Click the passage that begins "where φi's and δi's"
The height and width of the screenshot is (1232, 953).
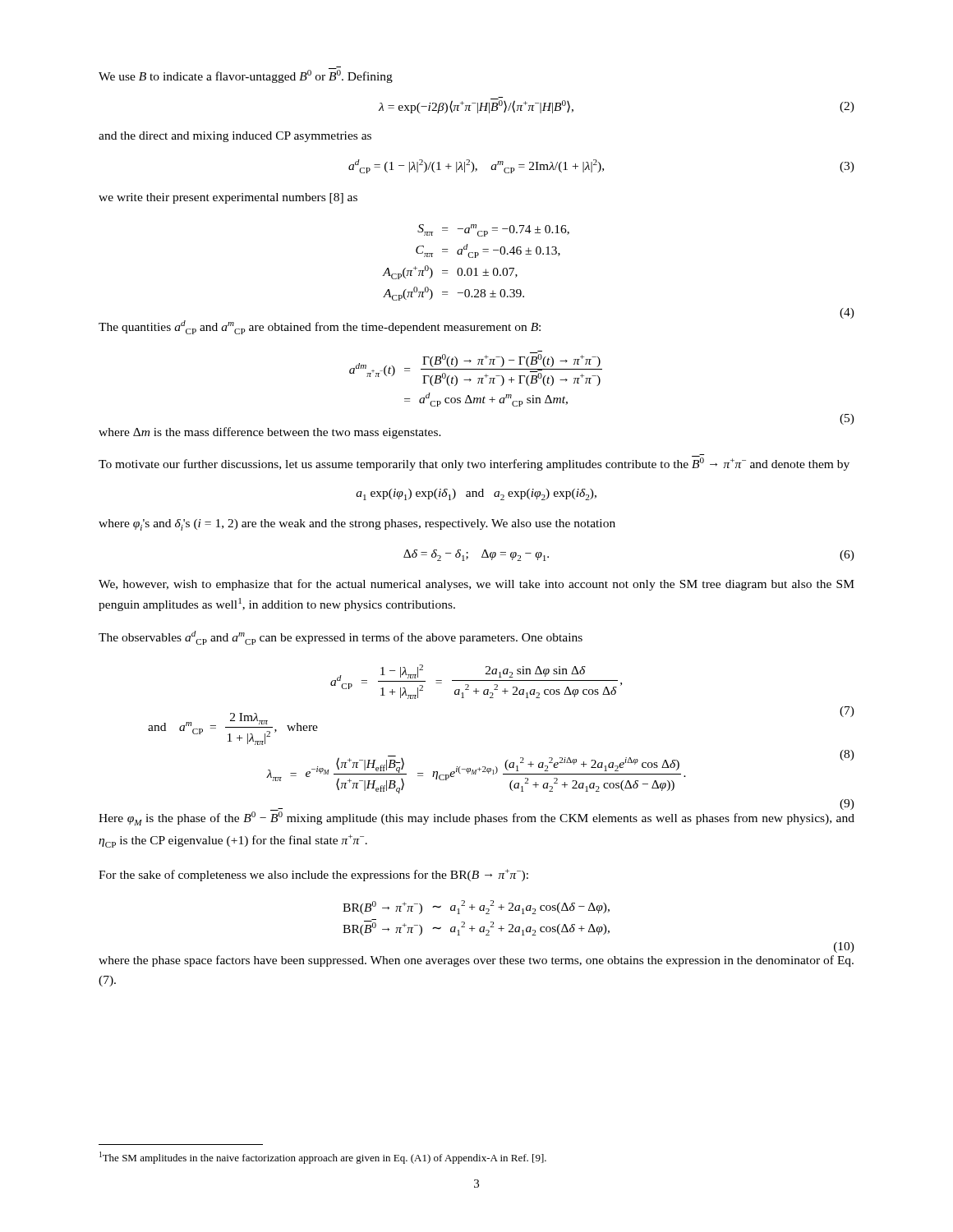coord(357,524)
